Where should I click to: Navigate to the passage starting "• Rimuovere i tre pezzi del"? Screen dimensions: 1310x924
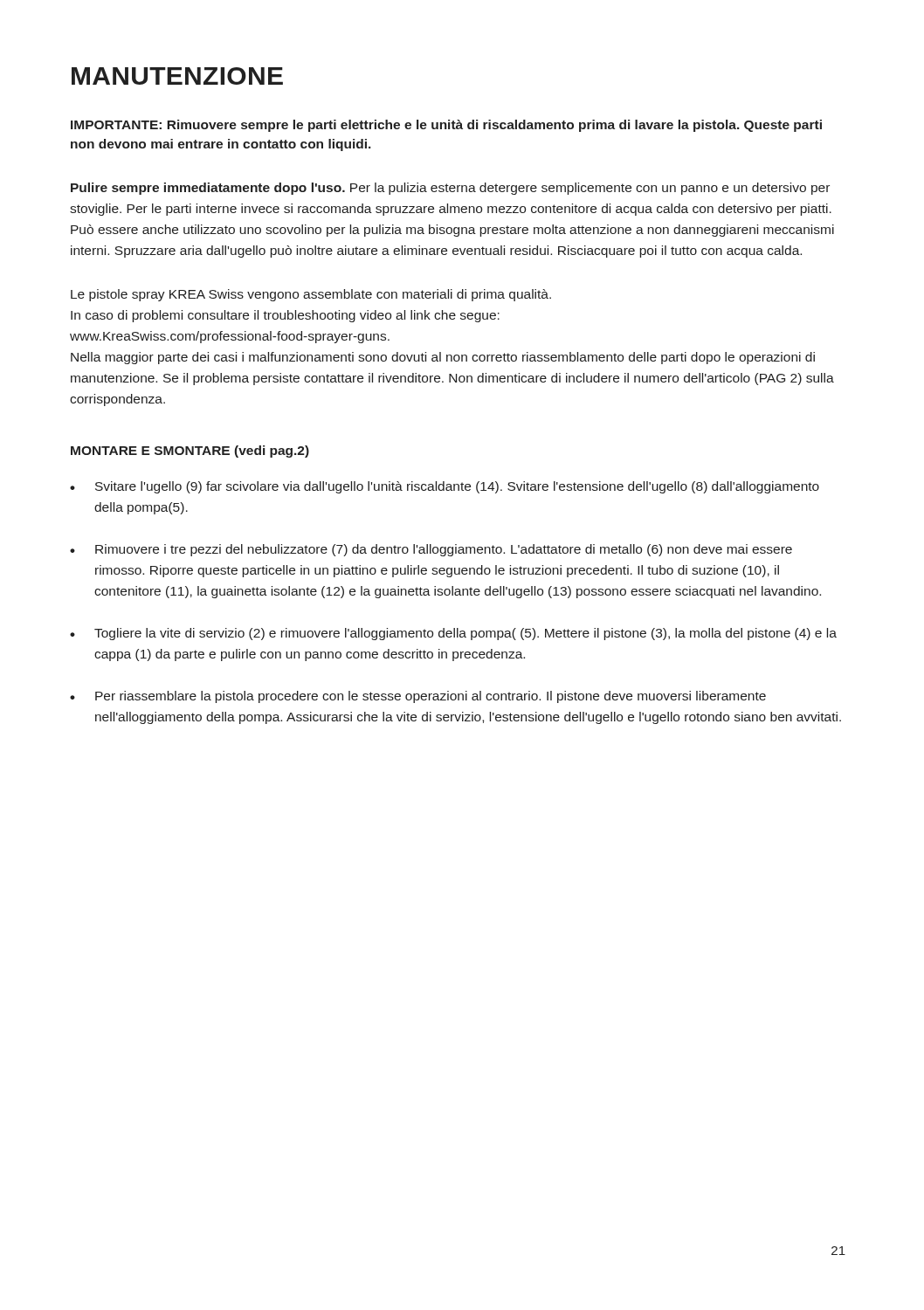pos(458,570)
